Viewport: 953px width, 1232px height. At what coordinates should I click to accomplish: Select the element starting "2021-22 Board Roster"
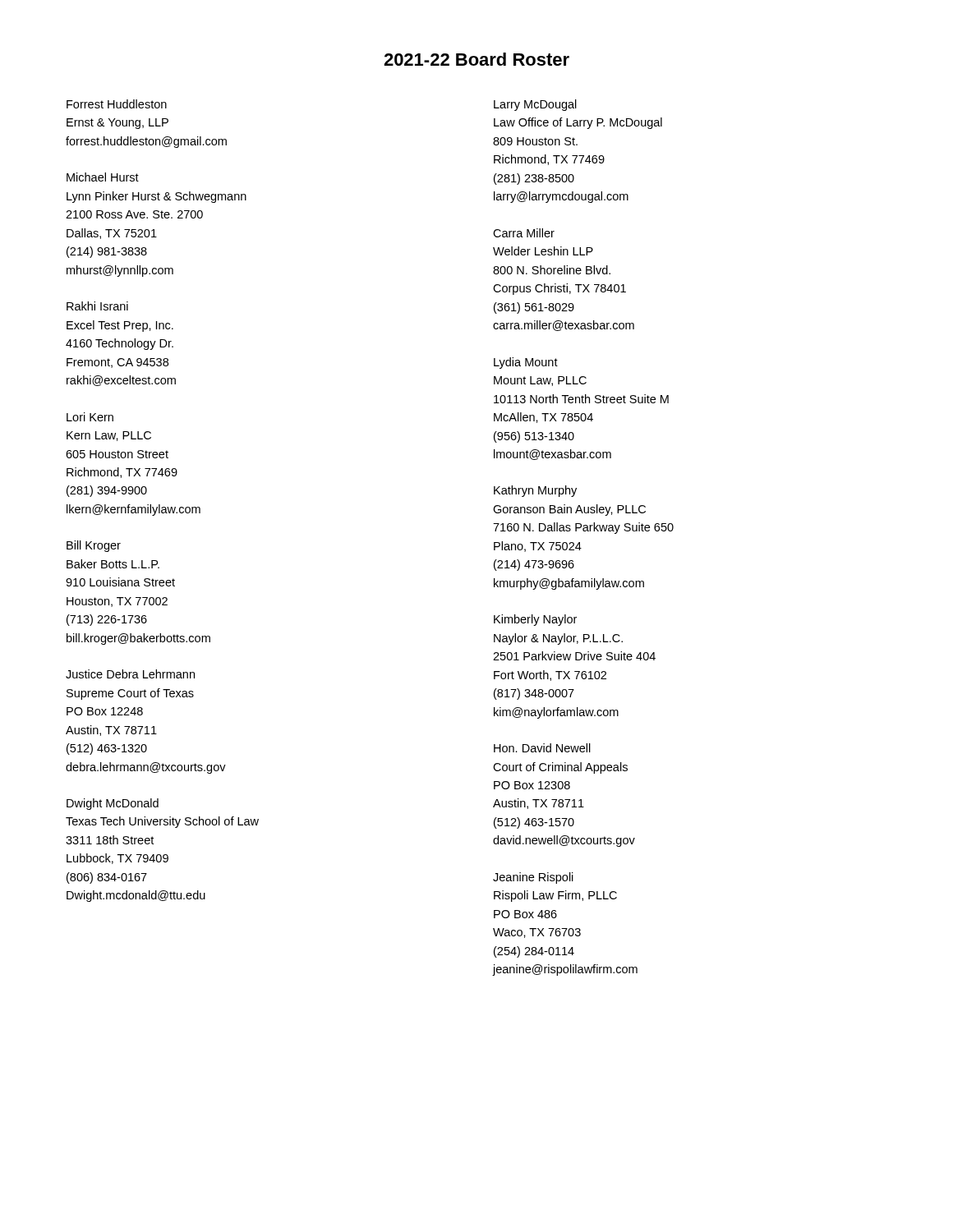[476, 60]
